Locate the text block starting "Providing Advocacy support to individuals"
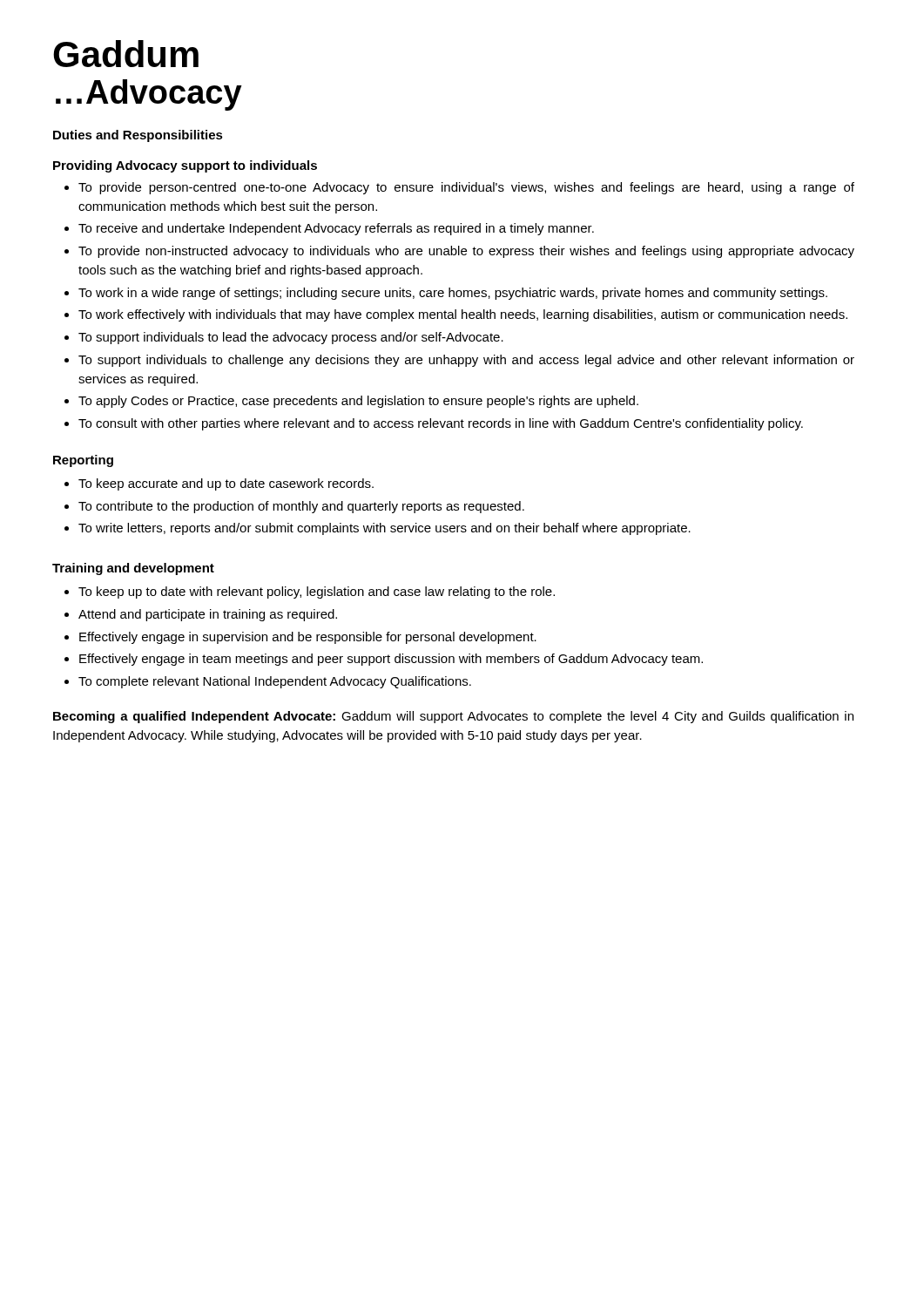The width and height of the screenshot is (924, 1307). [x=185, y=165]
